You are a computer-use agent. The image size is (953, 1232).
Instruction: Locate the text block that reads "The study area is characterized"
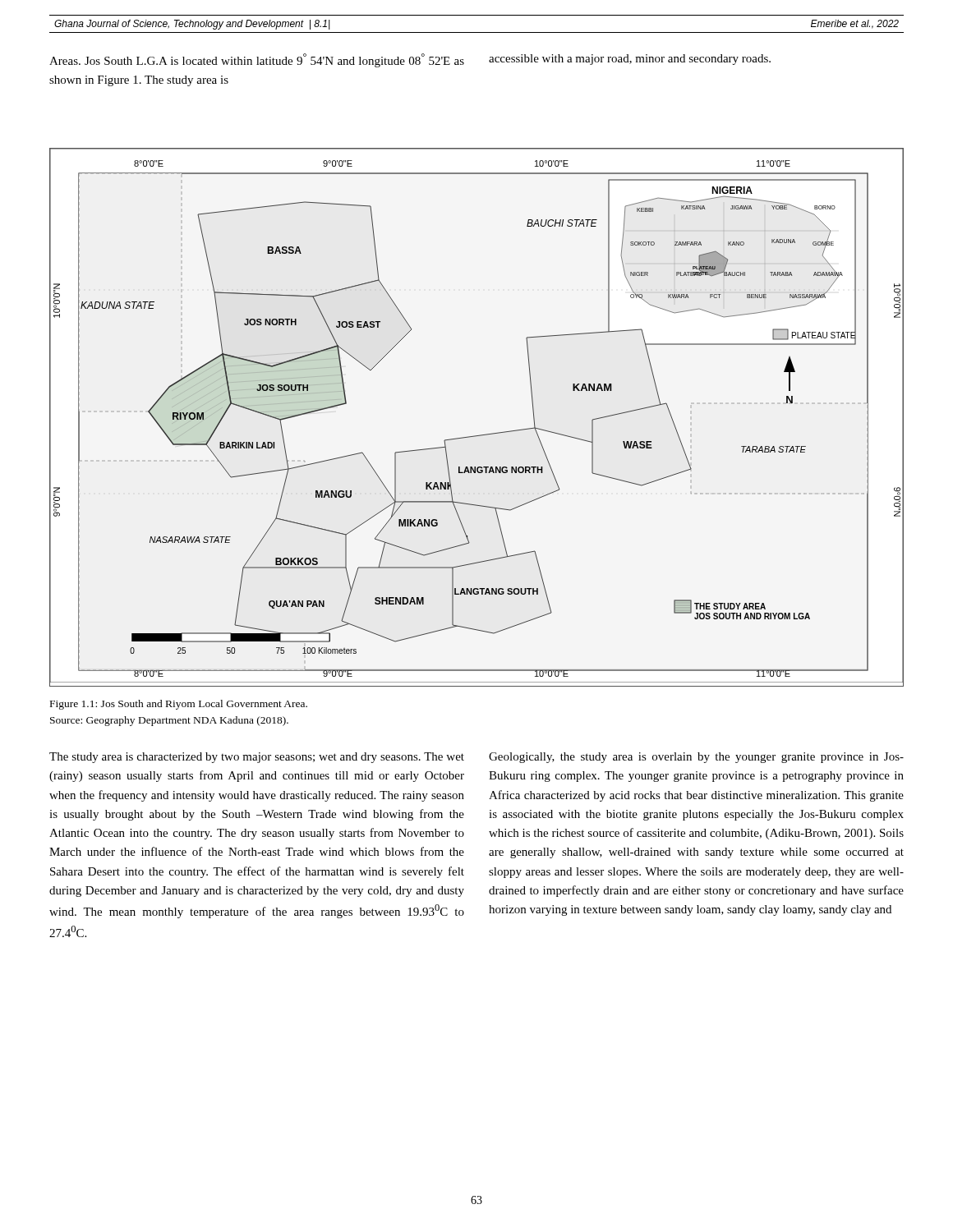257,845
